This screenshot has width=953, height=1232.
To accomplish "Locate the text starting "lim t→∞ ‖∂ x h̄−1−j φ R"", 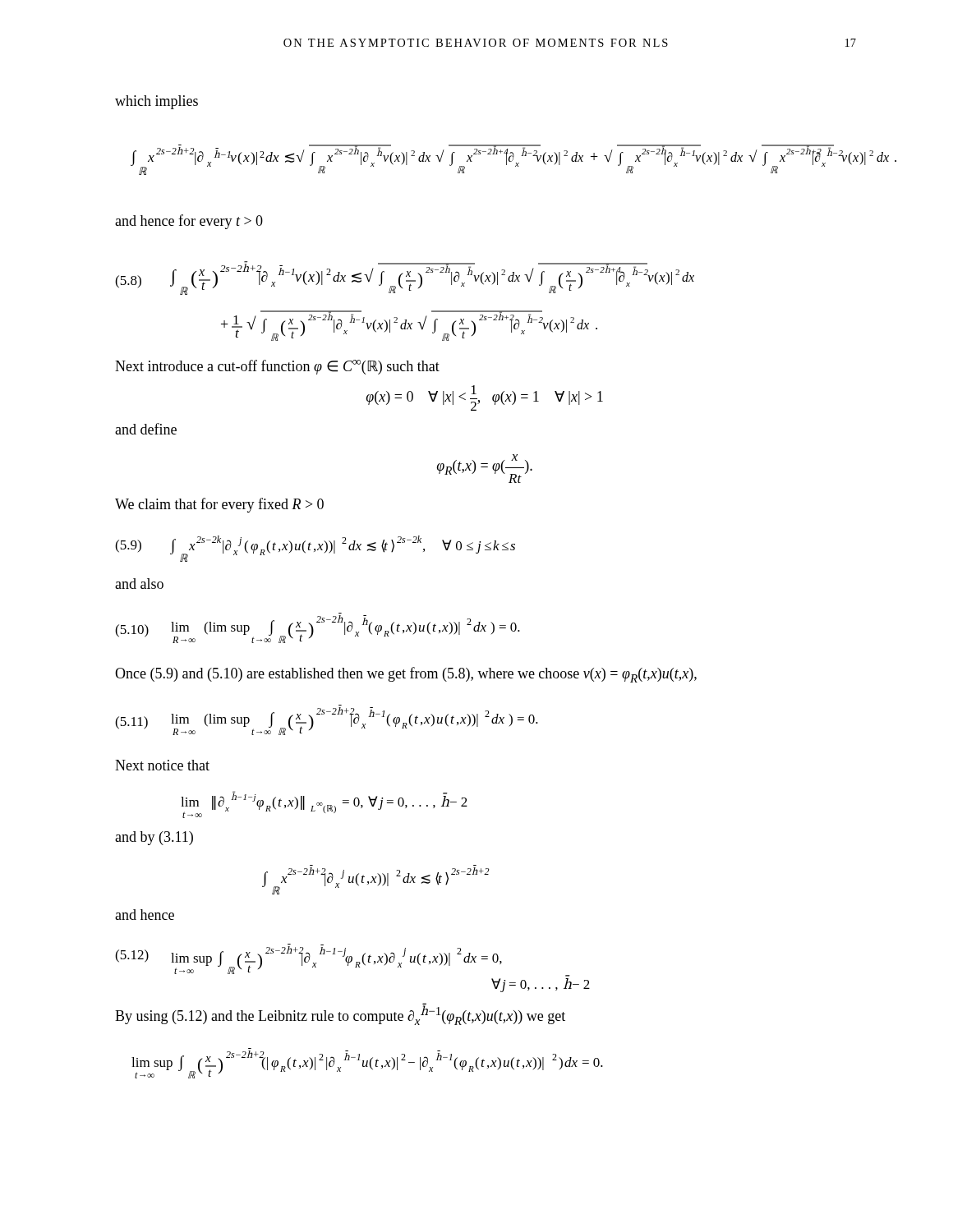I will (419, 802).
